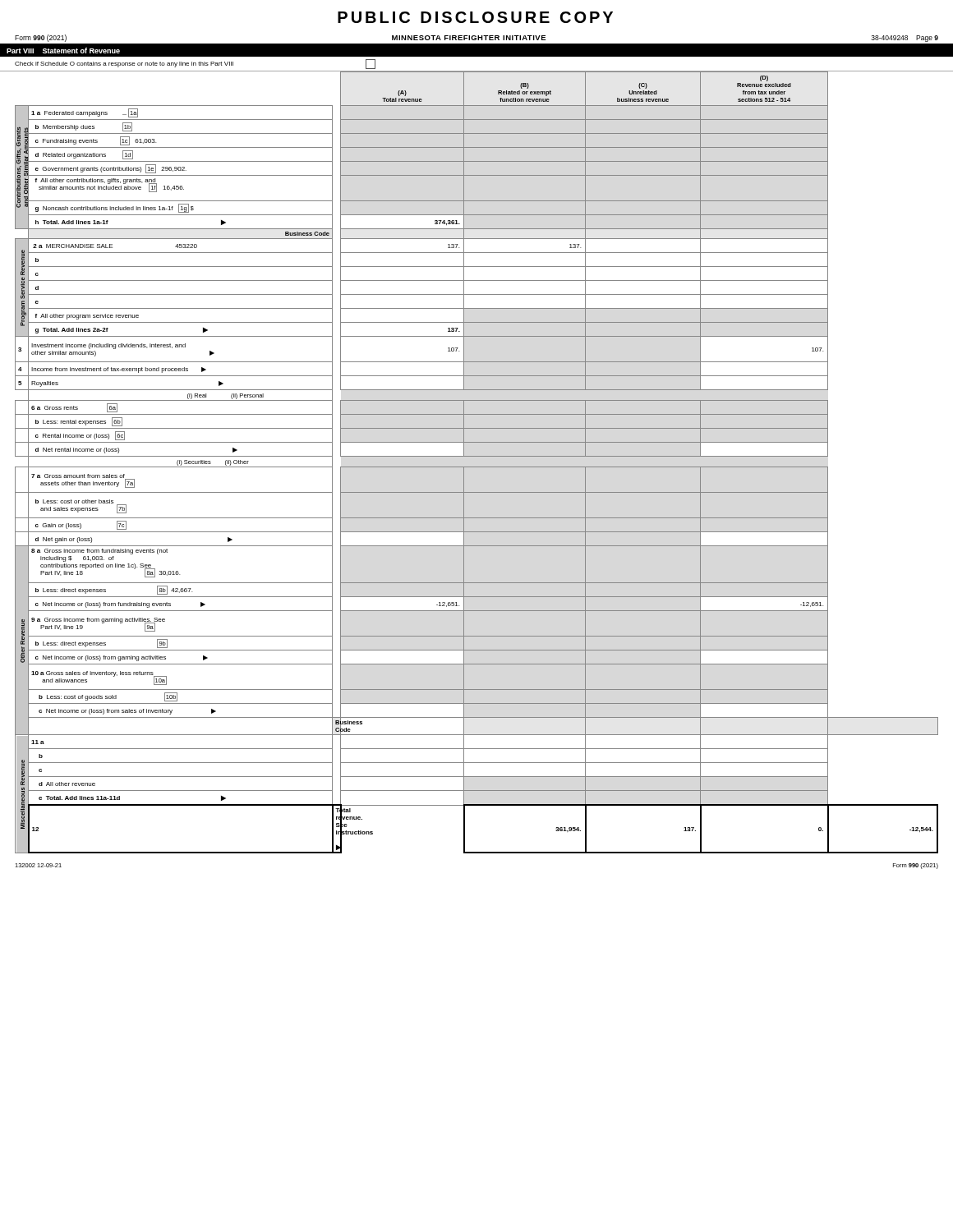Click on the element starting "Check if Schedule"
The width and height of the screenshot is (953, 1232).
click(195, 64)
